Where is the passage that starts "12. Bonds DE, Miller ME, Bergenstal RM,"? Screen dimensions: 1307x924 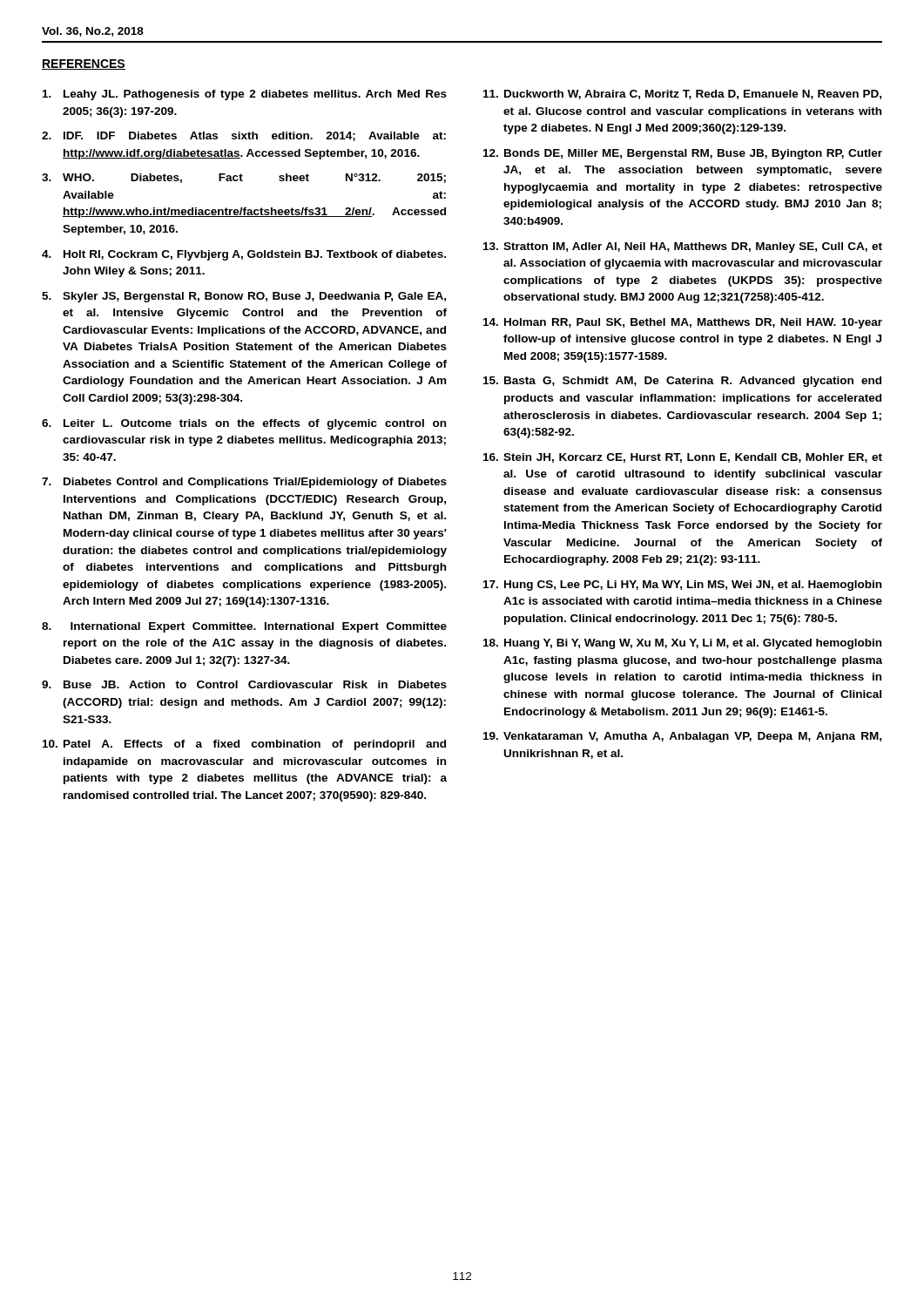point(682,187)
